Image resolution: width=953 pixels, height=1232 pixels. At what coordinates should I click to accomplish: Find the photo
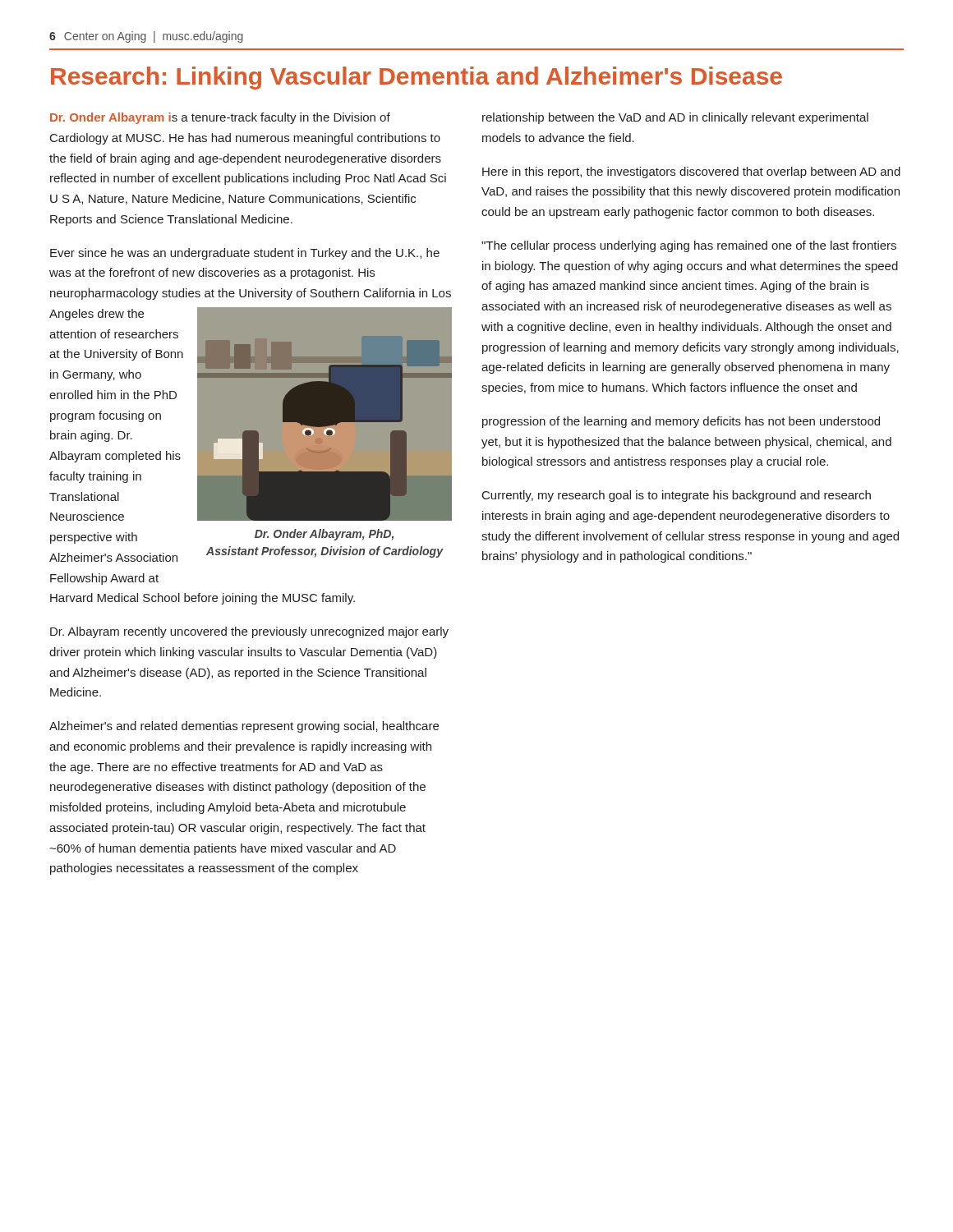coord(324,414)
